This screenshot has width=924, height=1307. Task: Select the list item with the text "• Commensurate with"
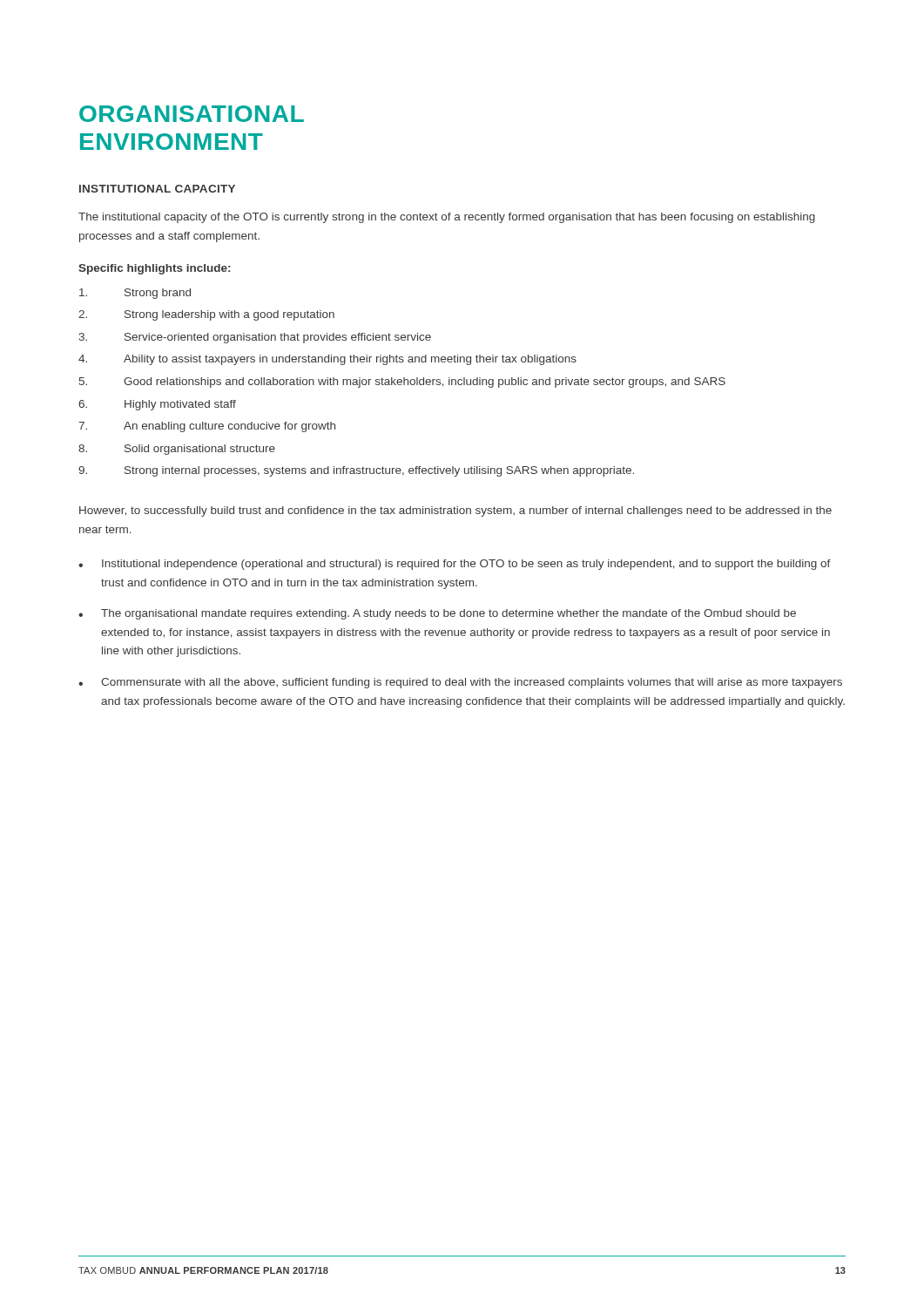pos(462,692)
